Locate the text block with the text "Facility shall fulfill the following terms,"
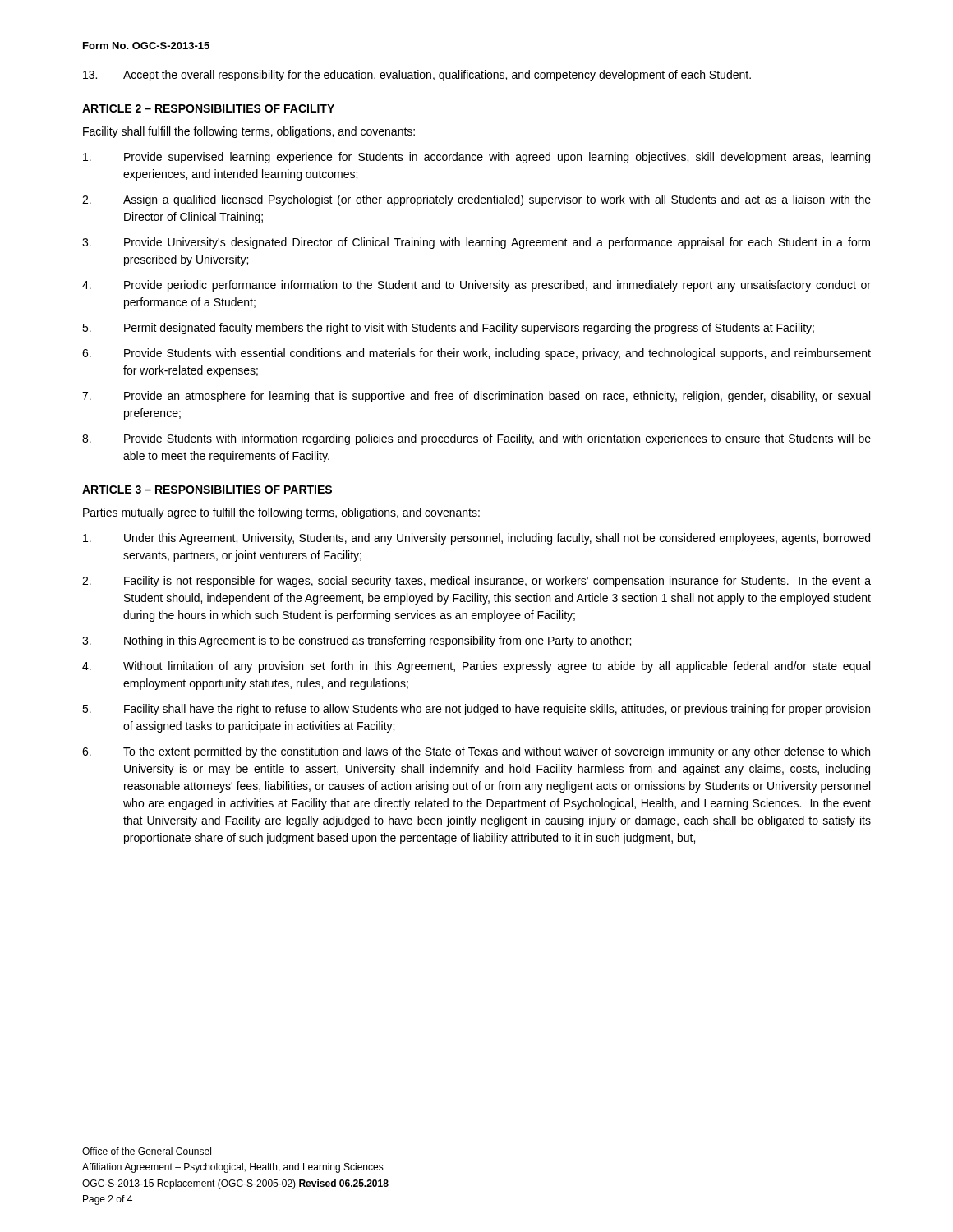This screenshot has width=953, height=1232. [x=249, y=131]
